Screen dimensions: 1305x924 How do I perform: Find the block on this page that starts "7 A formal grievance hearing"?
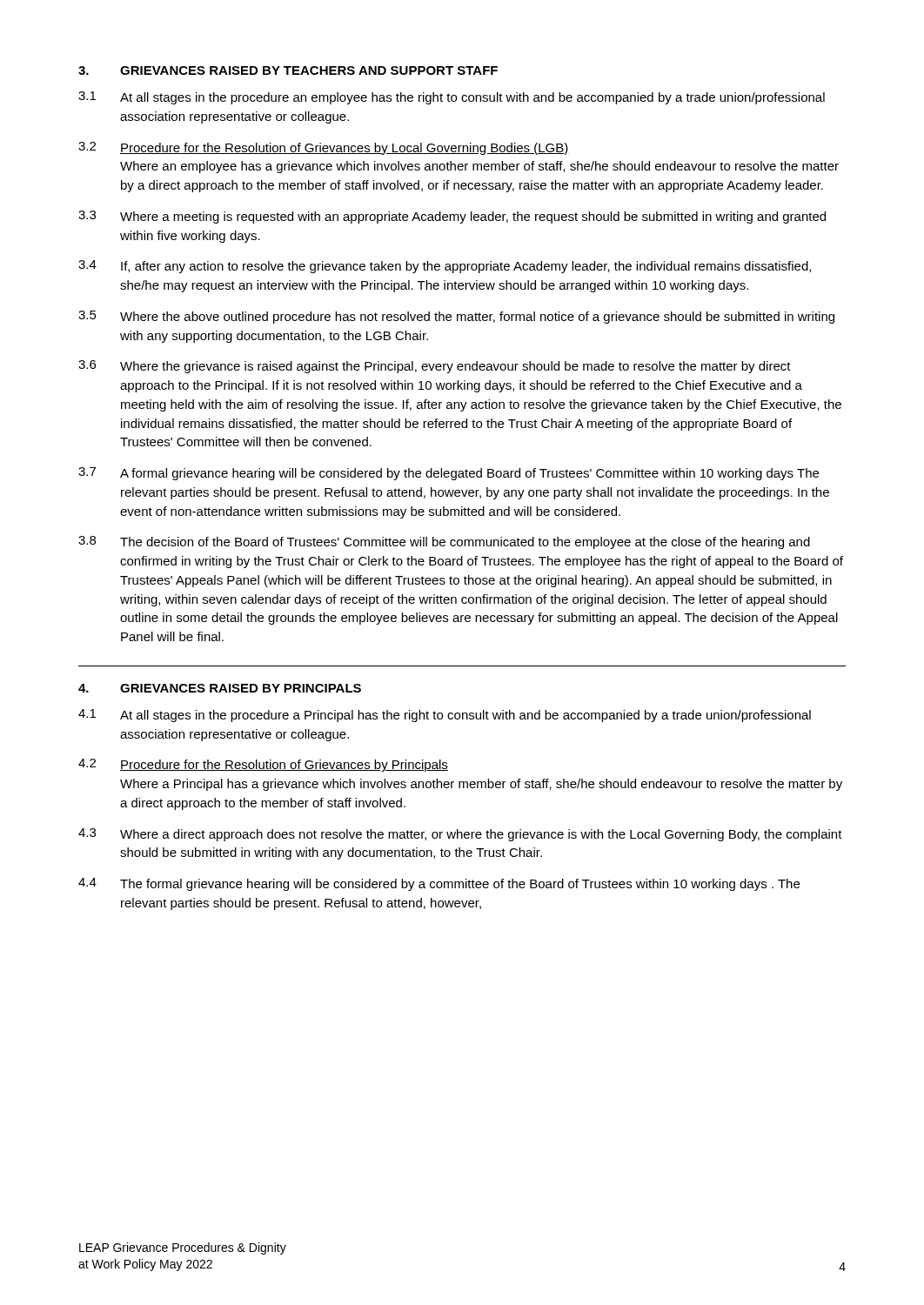[x=462, y=492]
